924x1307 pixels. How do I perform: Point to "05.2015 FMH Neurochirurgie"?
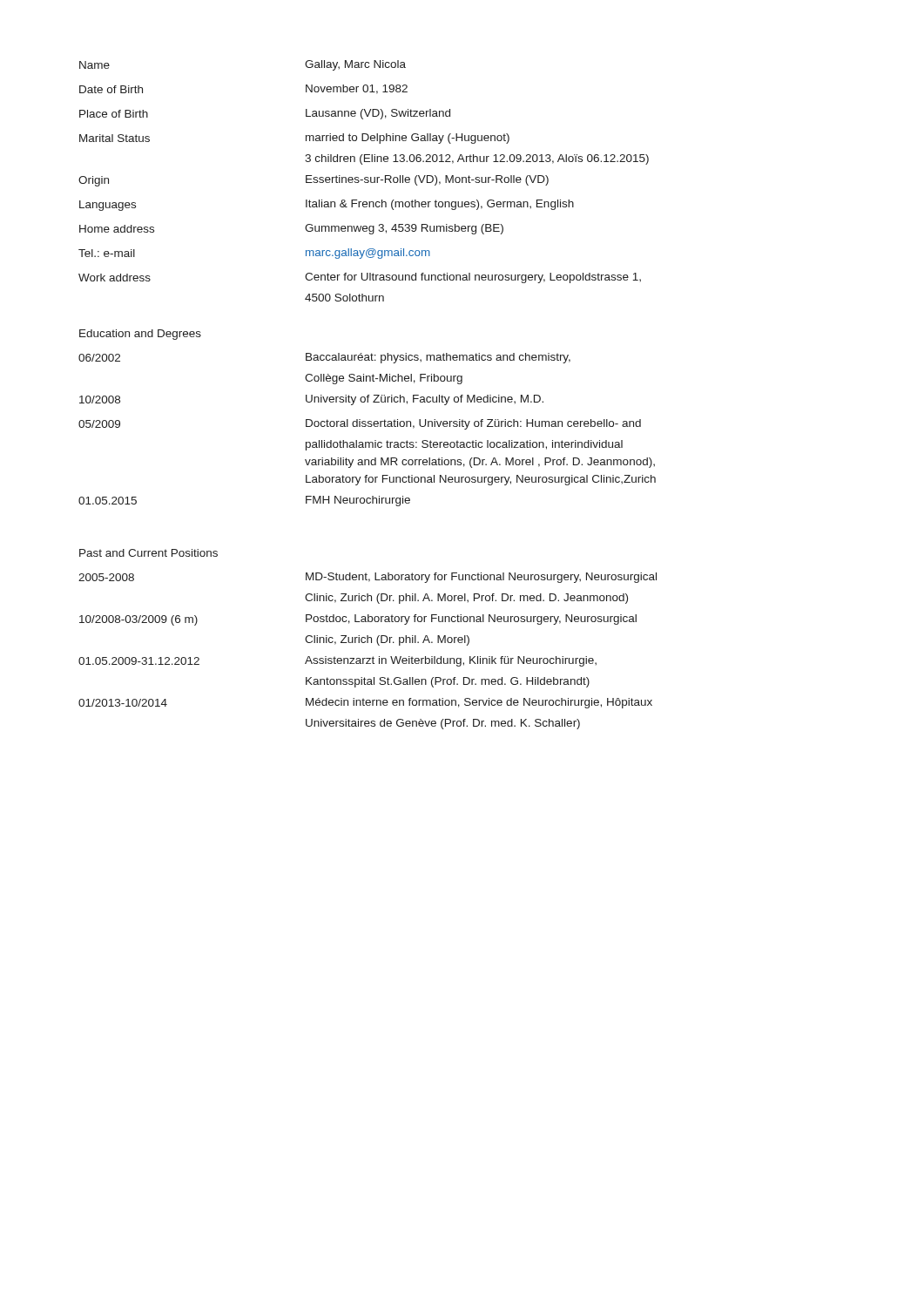click(104, 500)
